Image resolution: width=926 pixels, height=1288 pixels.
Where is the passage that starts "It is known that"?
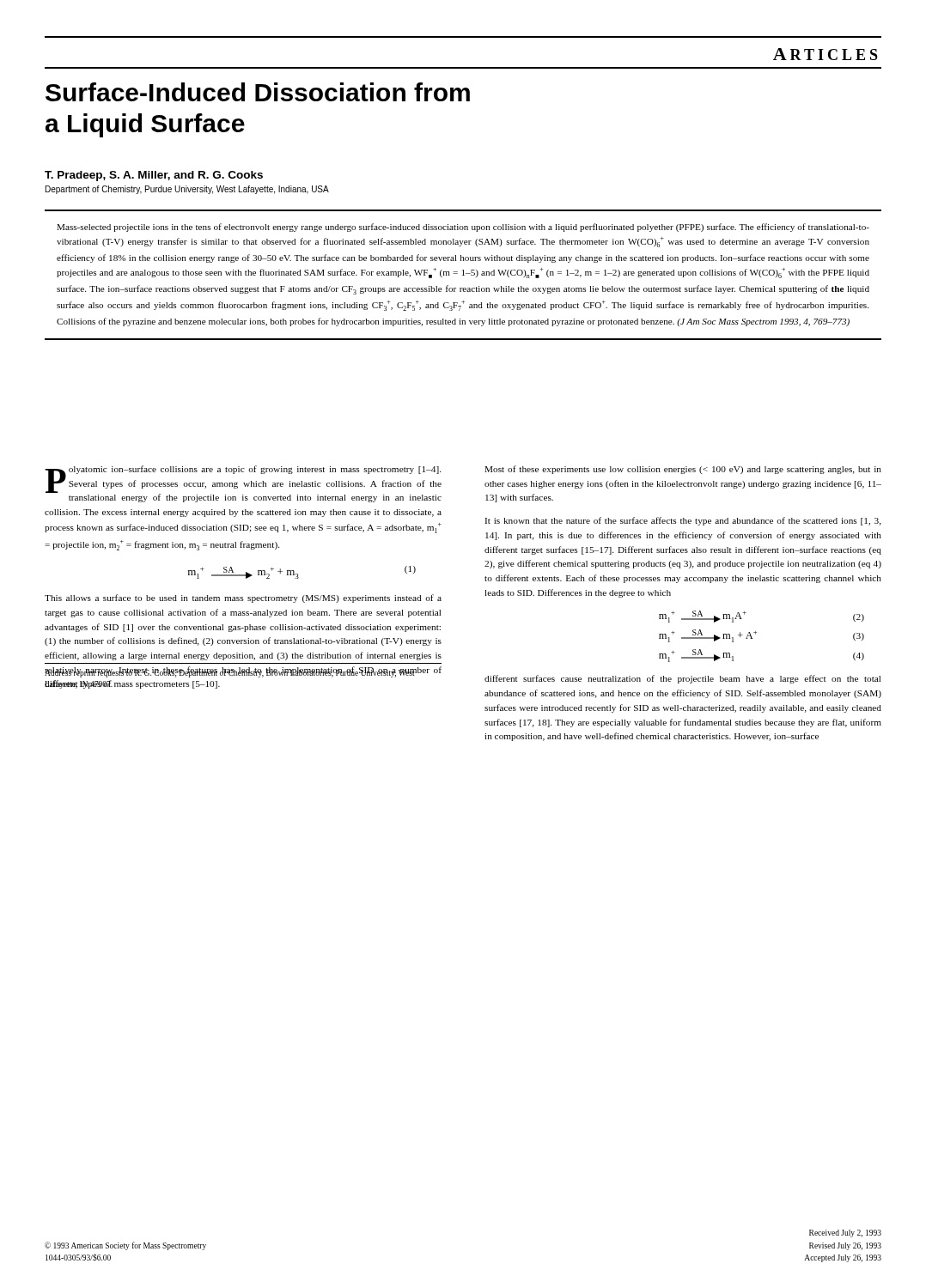pyautogui.click(x=683, y=556)
